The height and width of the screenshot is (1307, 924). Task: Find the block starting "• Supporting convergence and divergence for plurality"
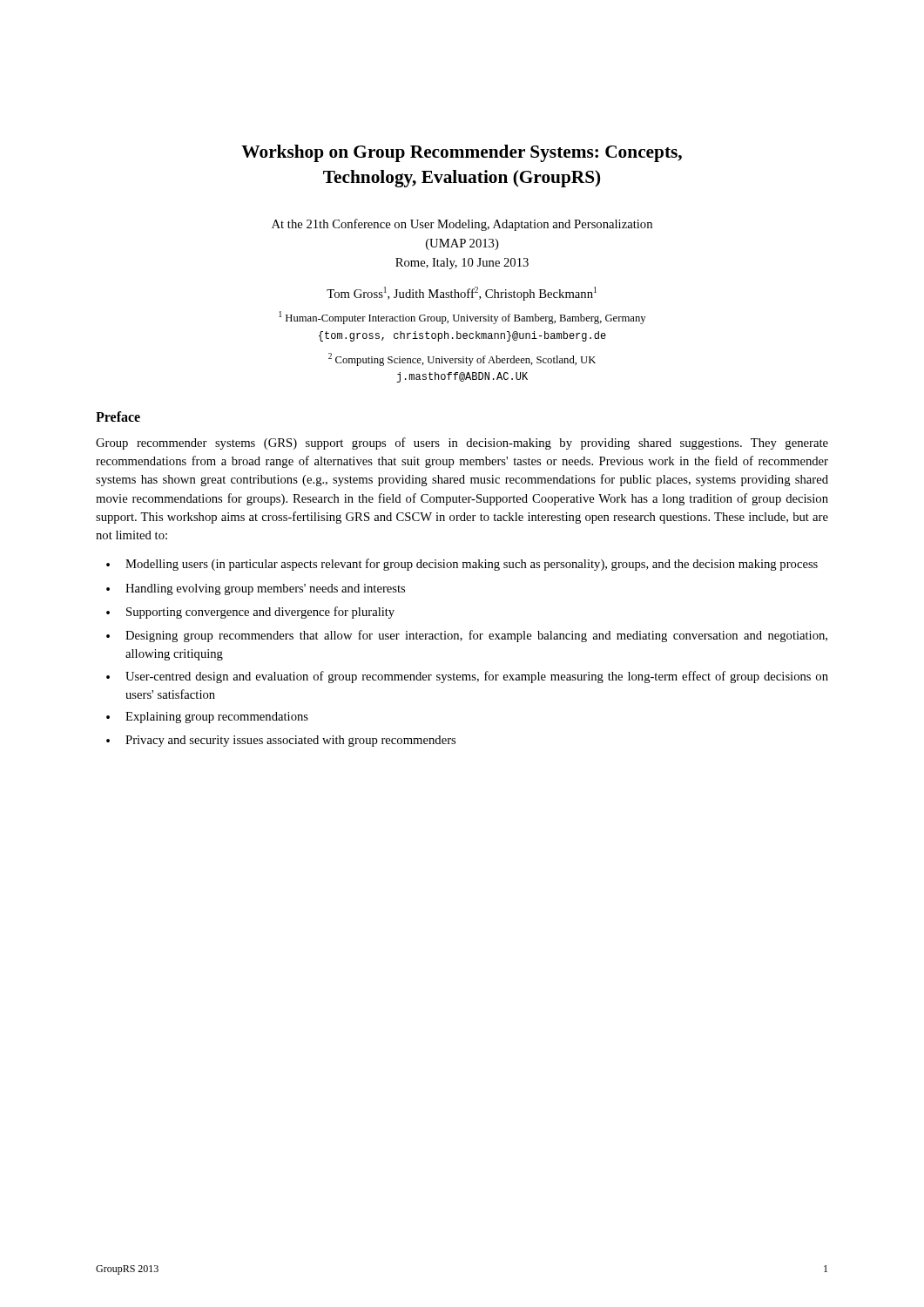tap(250, 613)
